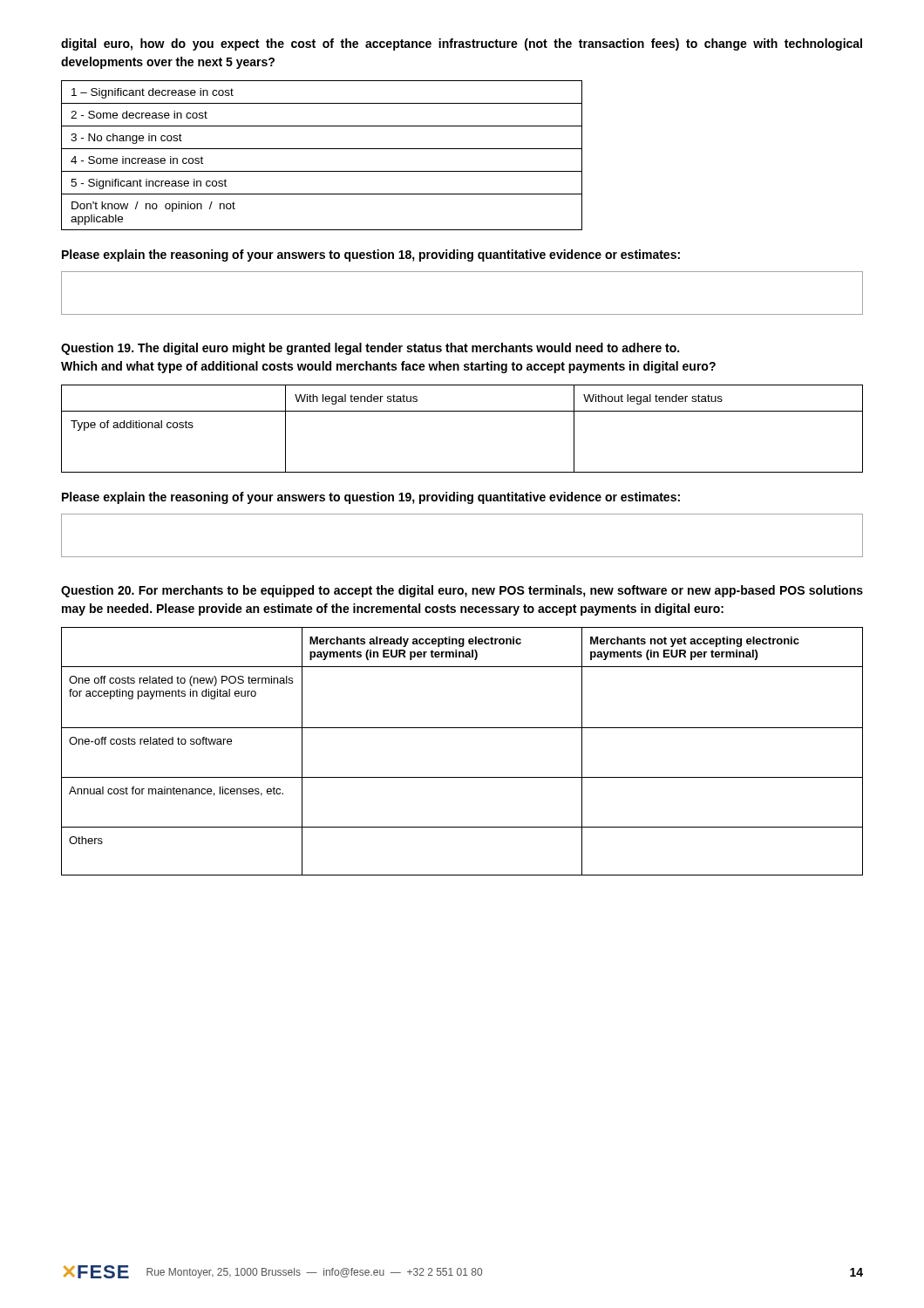Click on the table containing "2 - Some"
Screen dimensions: 1308x924
pyautogui.click(x=462, y=155)
